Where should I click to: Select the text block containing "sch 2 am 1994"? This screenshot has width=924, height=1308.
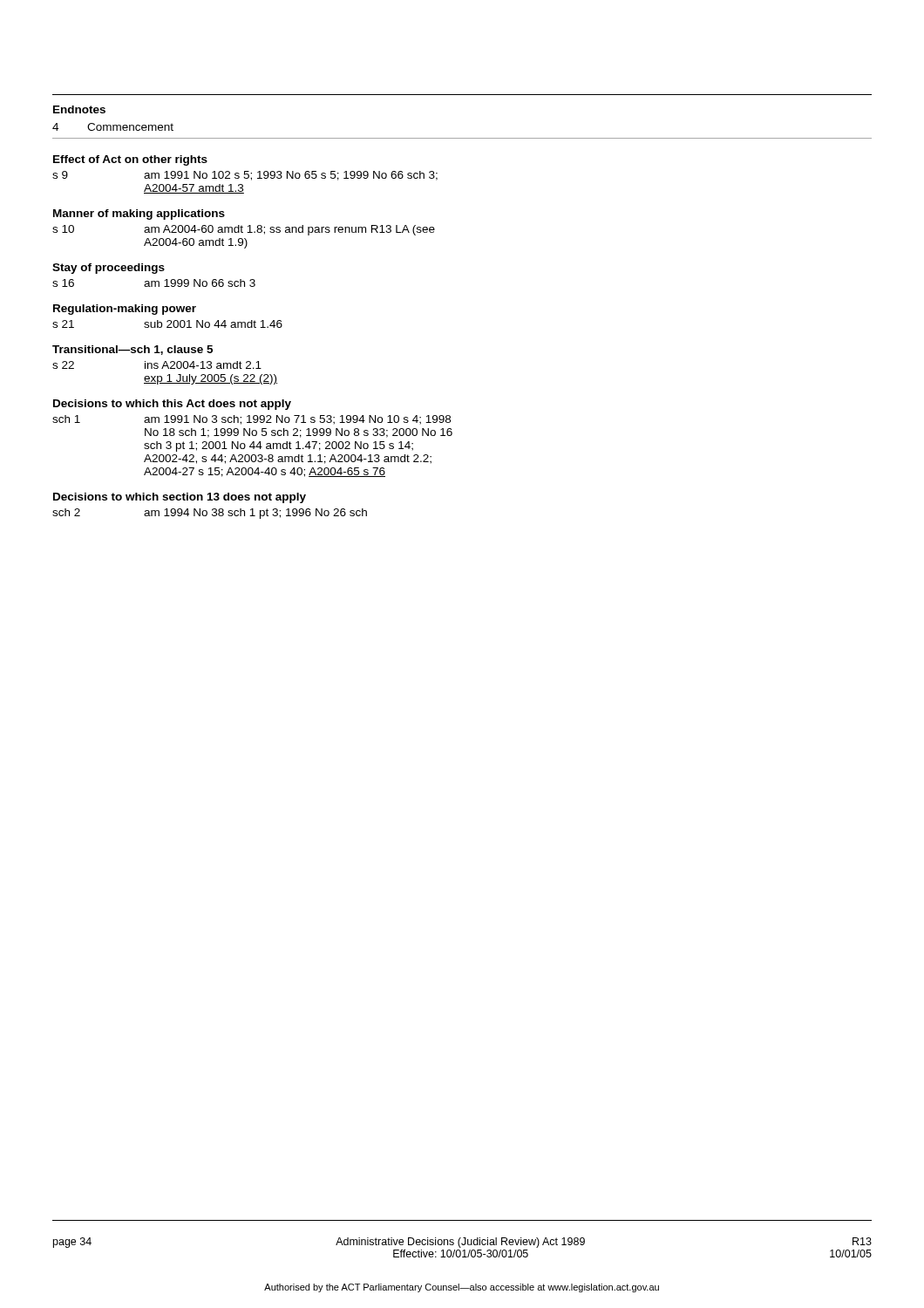pos(210,512)
